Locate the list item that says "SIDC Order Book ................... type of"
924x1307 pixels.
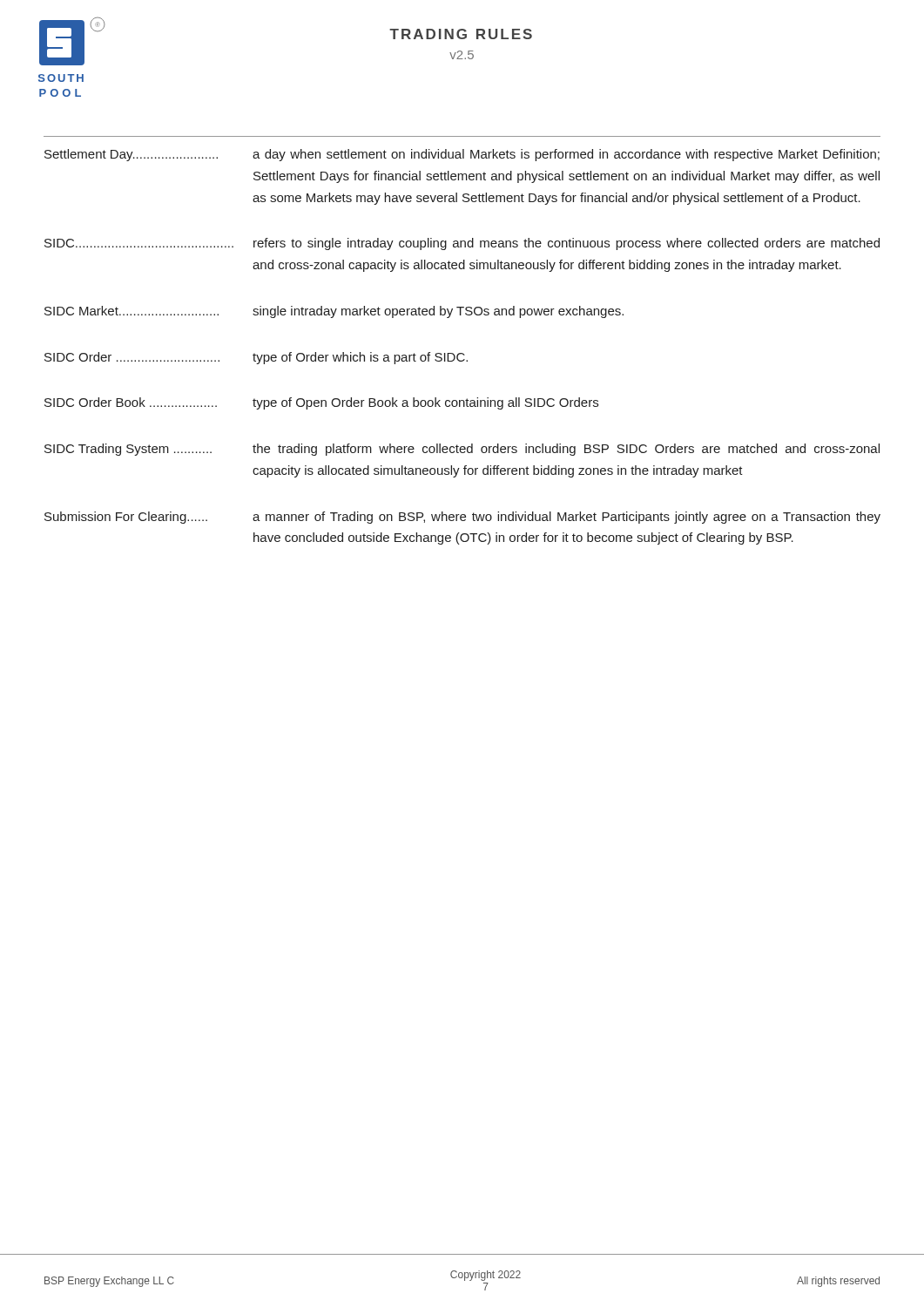462,403
